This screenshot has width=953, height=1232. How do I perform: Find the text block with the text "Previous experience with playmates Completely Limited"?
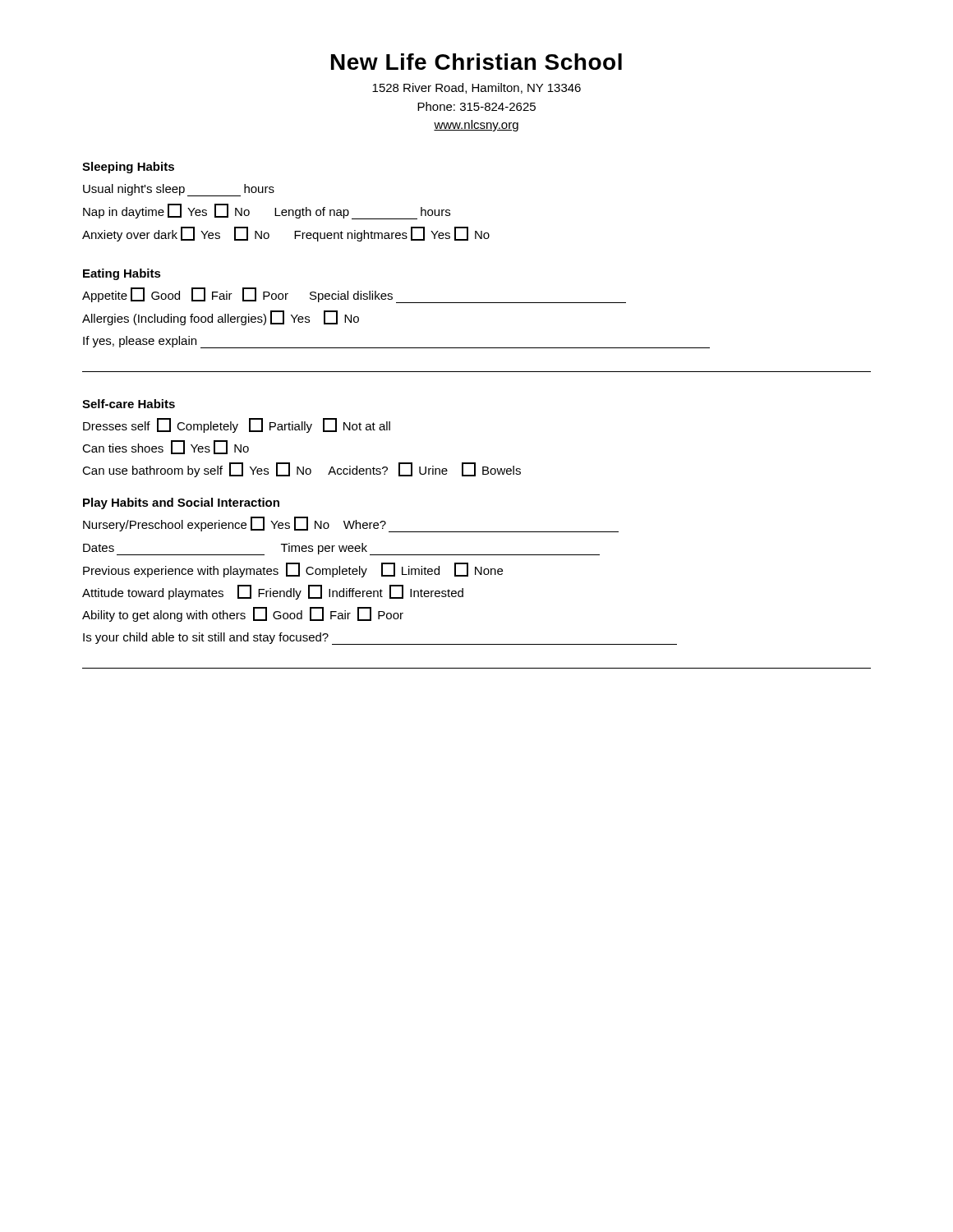293,570
